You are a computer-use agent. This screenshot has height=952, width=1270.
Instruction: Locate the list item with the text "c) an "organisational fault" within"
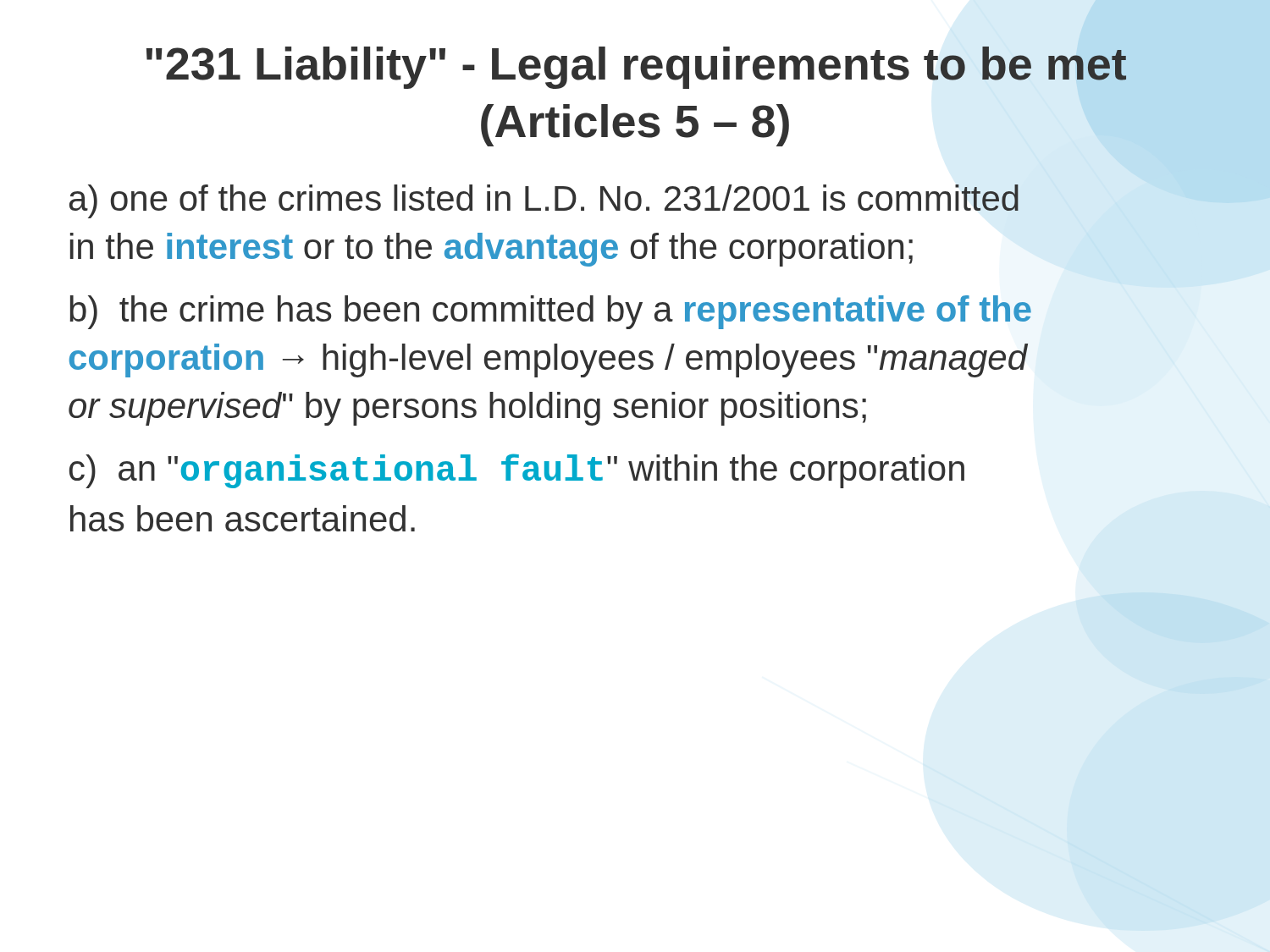pyautogui.click(x=517, y=494)
